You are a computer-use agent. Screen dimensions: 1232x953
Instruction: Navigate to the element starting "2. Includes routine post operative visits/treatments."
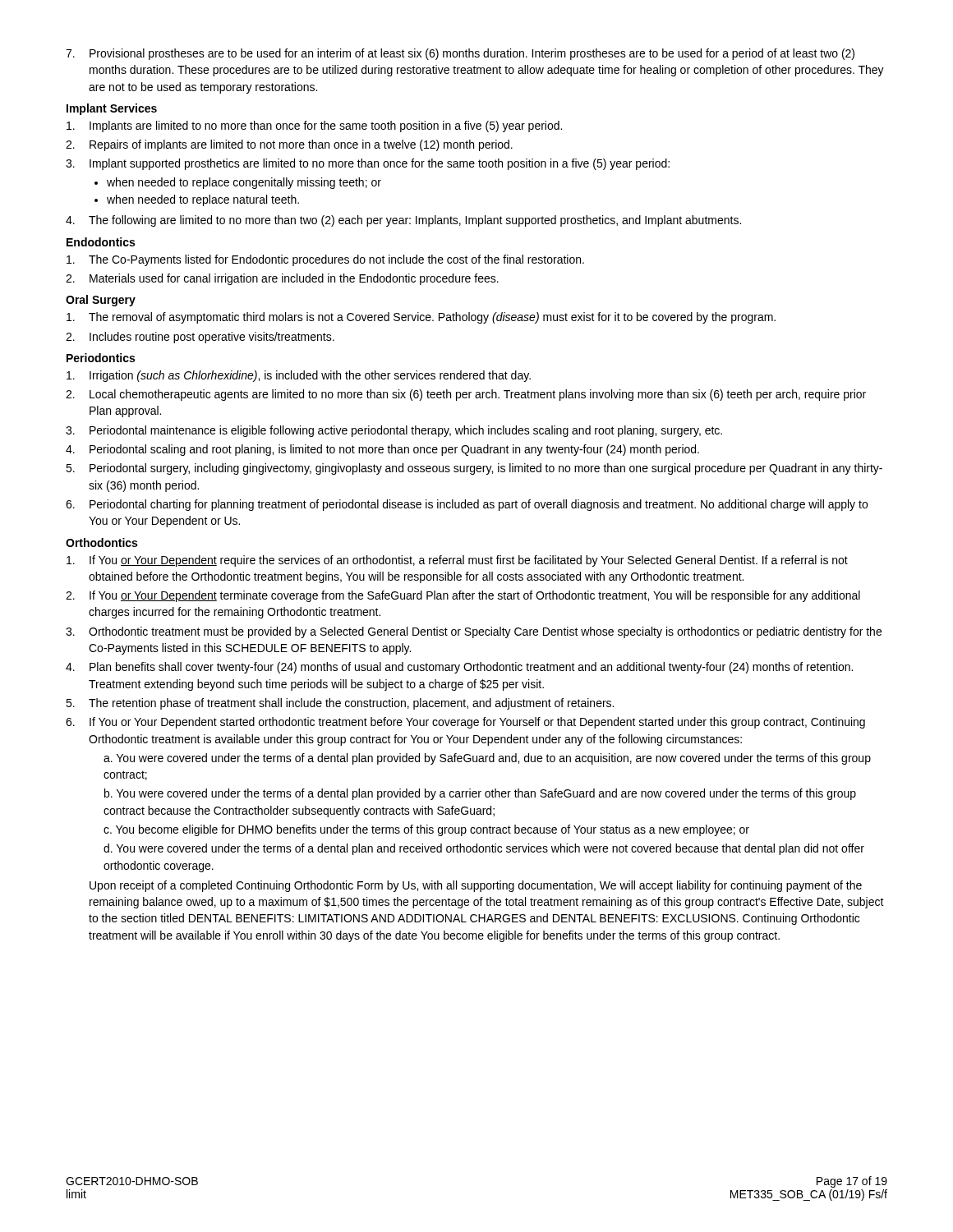(200, 337)
